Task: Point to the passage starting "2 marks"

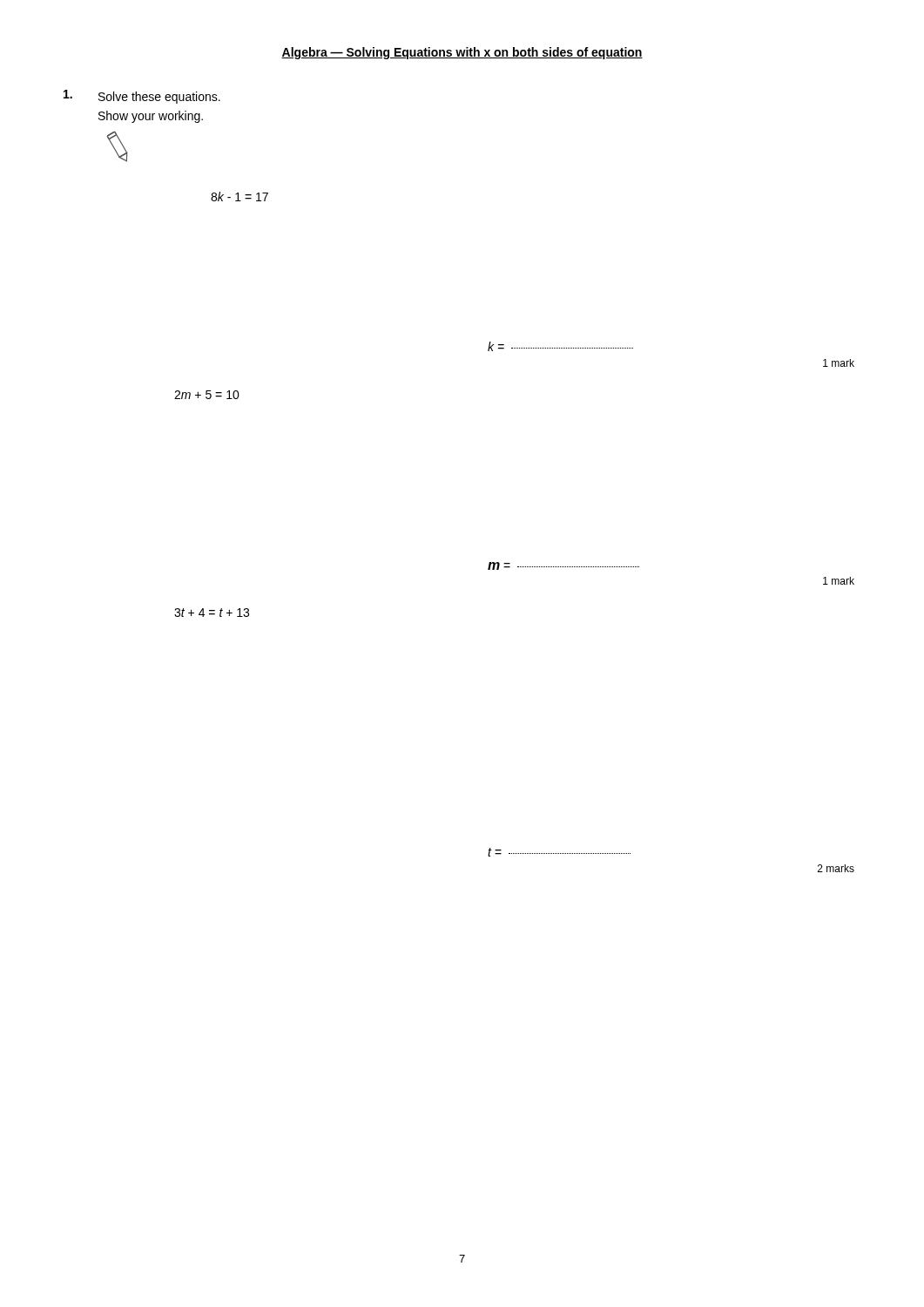Action: coord(836,869)
